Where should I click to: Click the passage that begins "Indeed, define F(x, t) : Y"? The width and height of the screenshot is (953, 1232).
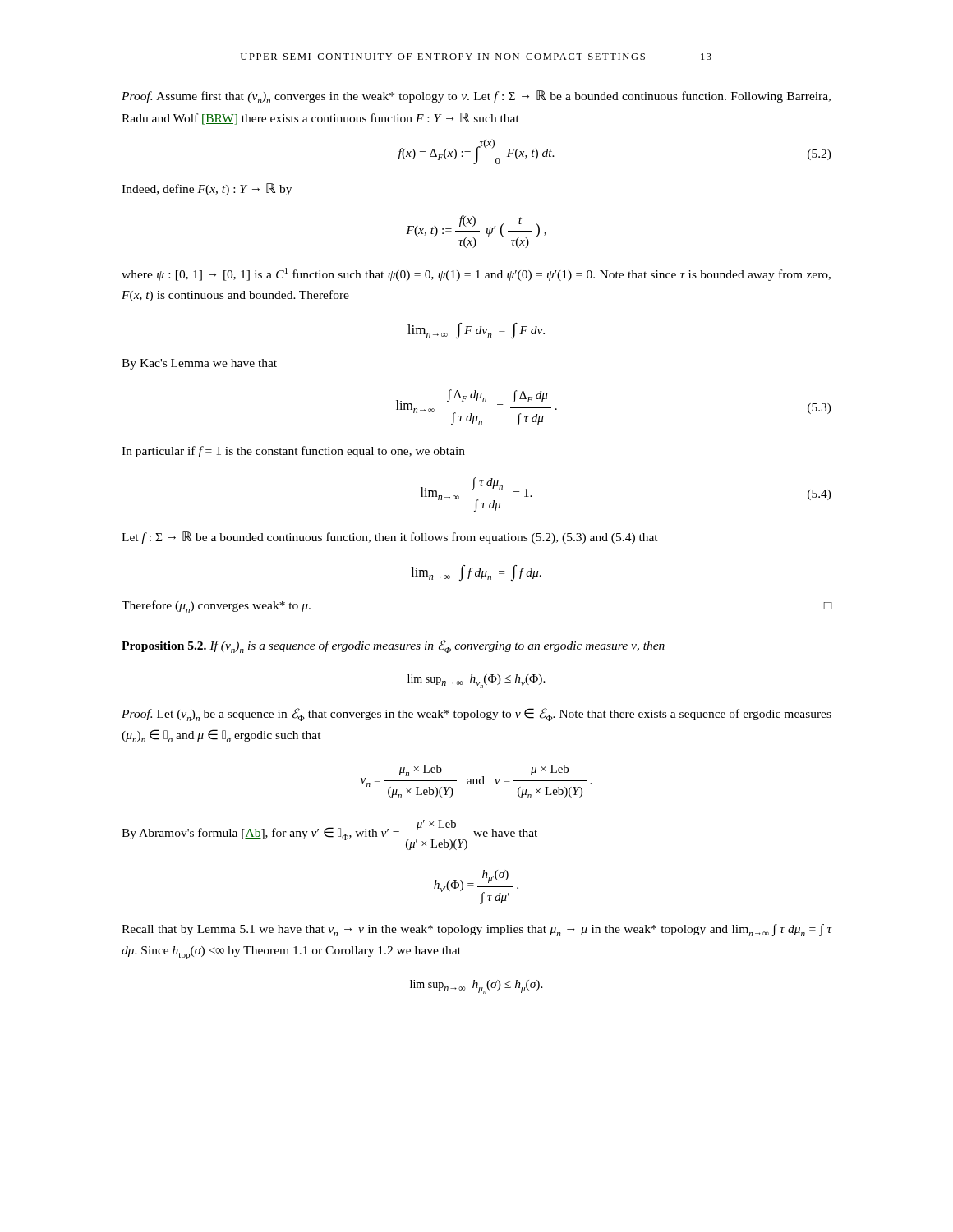click(x=207, y=189)
